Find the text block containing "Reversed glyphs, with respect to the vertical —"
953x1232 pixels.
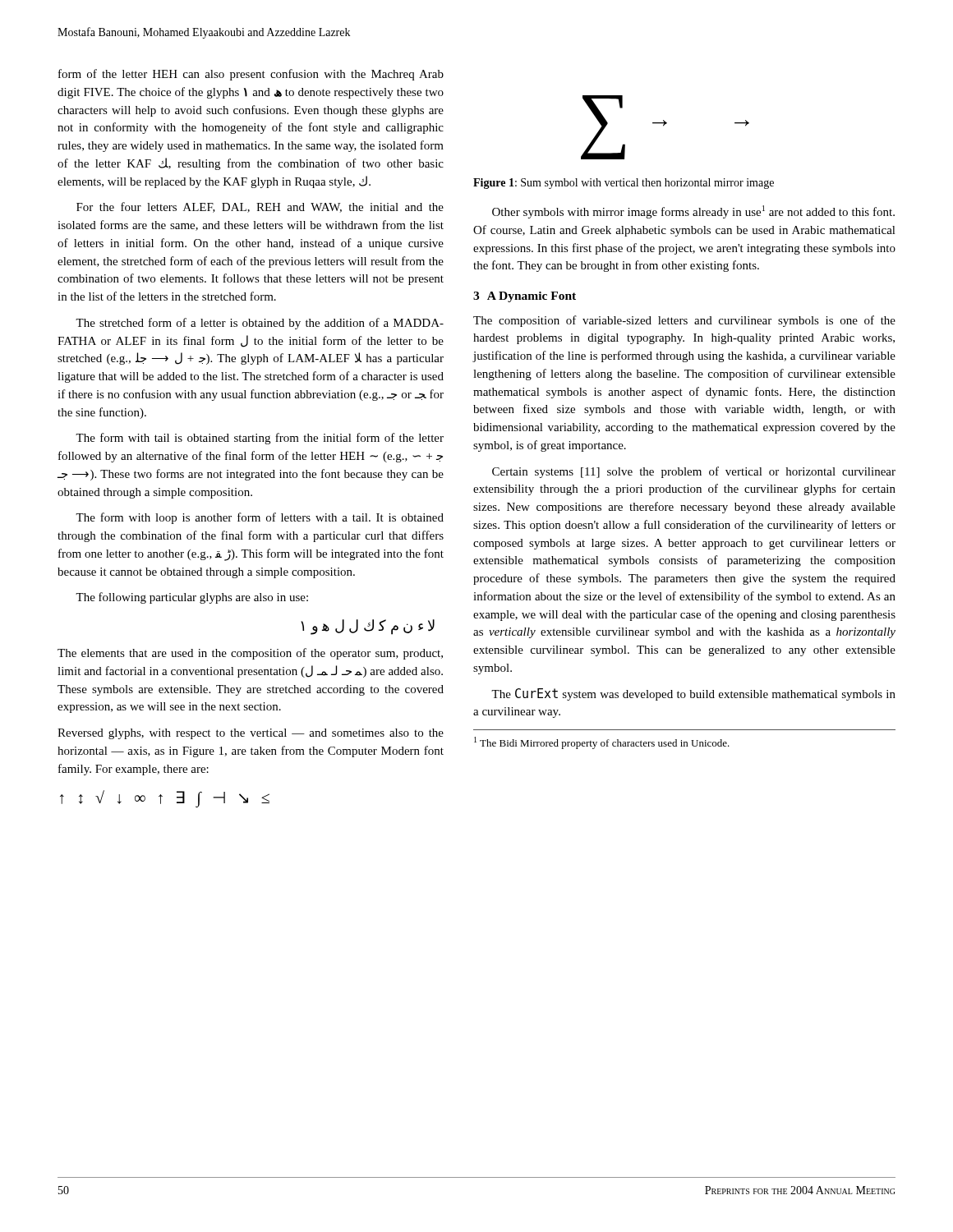coord(251,751)
